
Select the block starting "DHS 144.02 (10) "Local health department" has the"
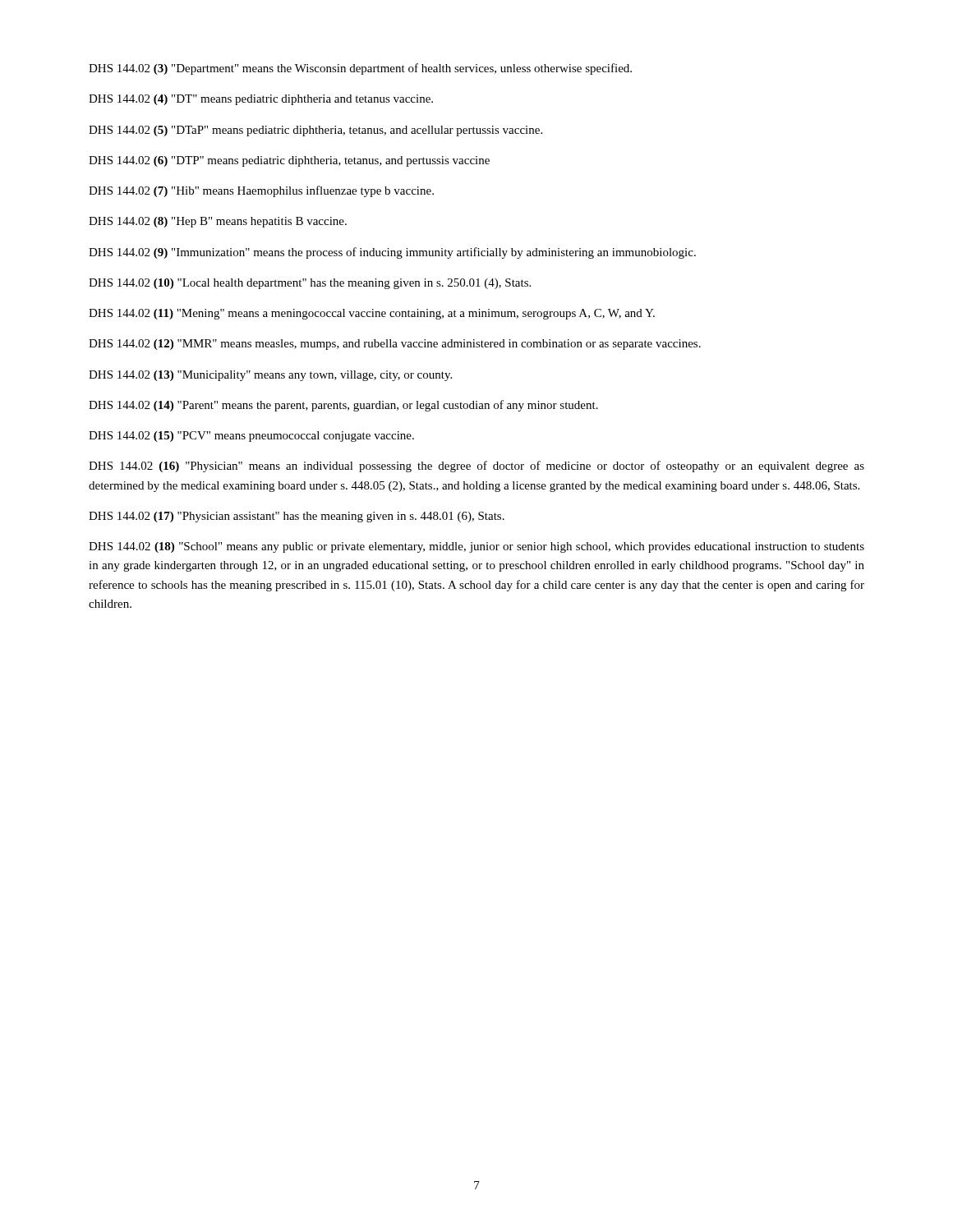point(310,282)
